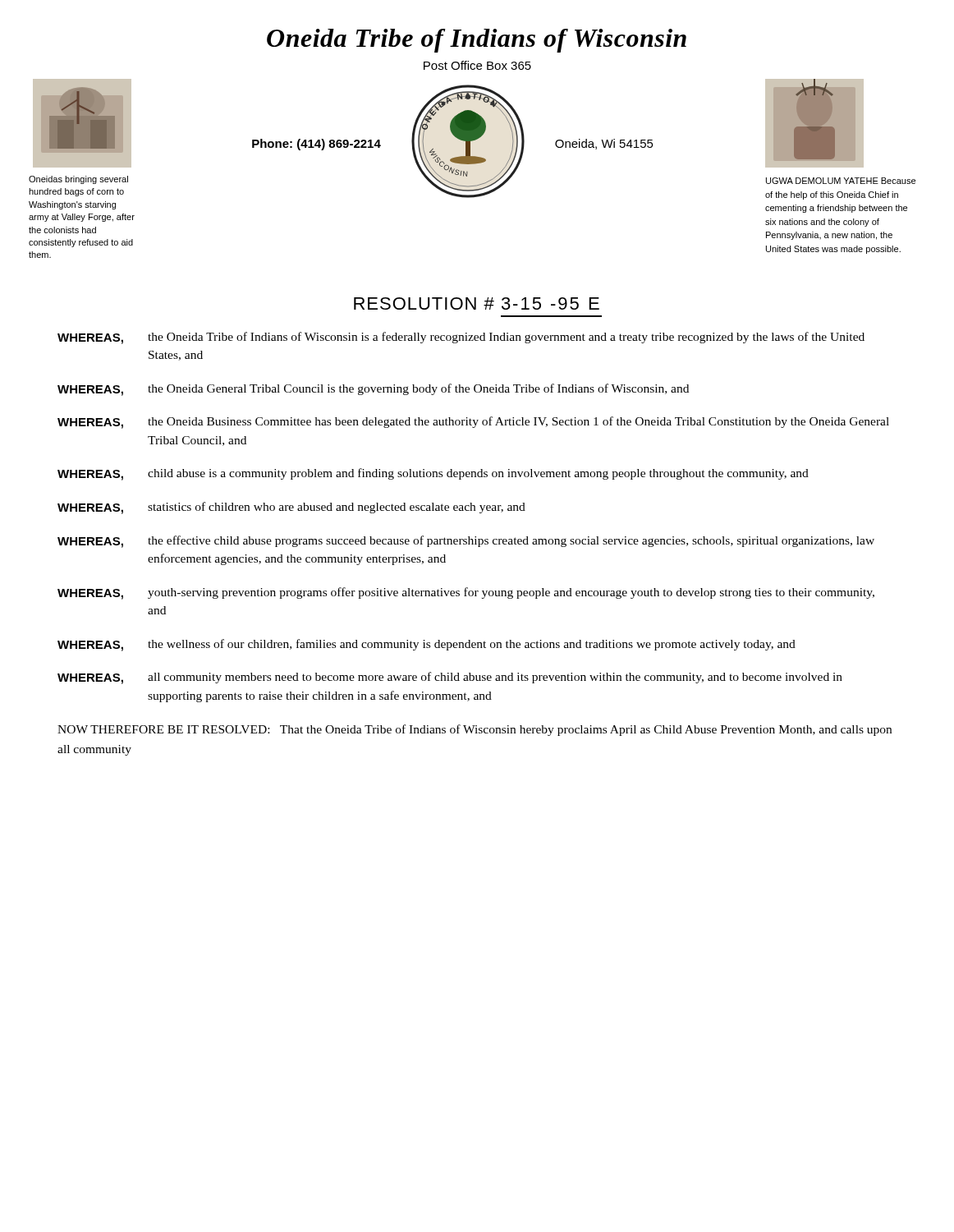Find the list item with the text "WHEREAS, the Oneida General Tribal Council is the"
The width and height of the screenshot is (954, 1232).
click(477, 389)
